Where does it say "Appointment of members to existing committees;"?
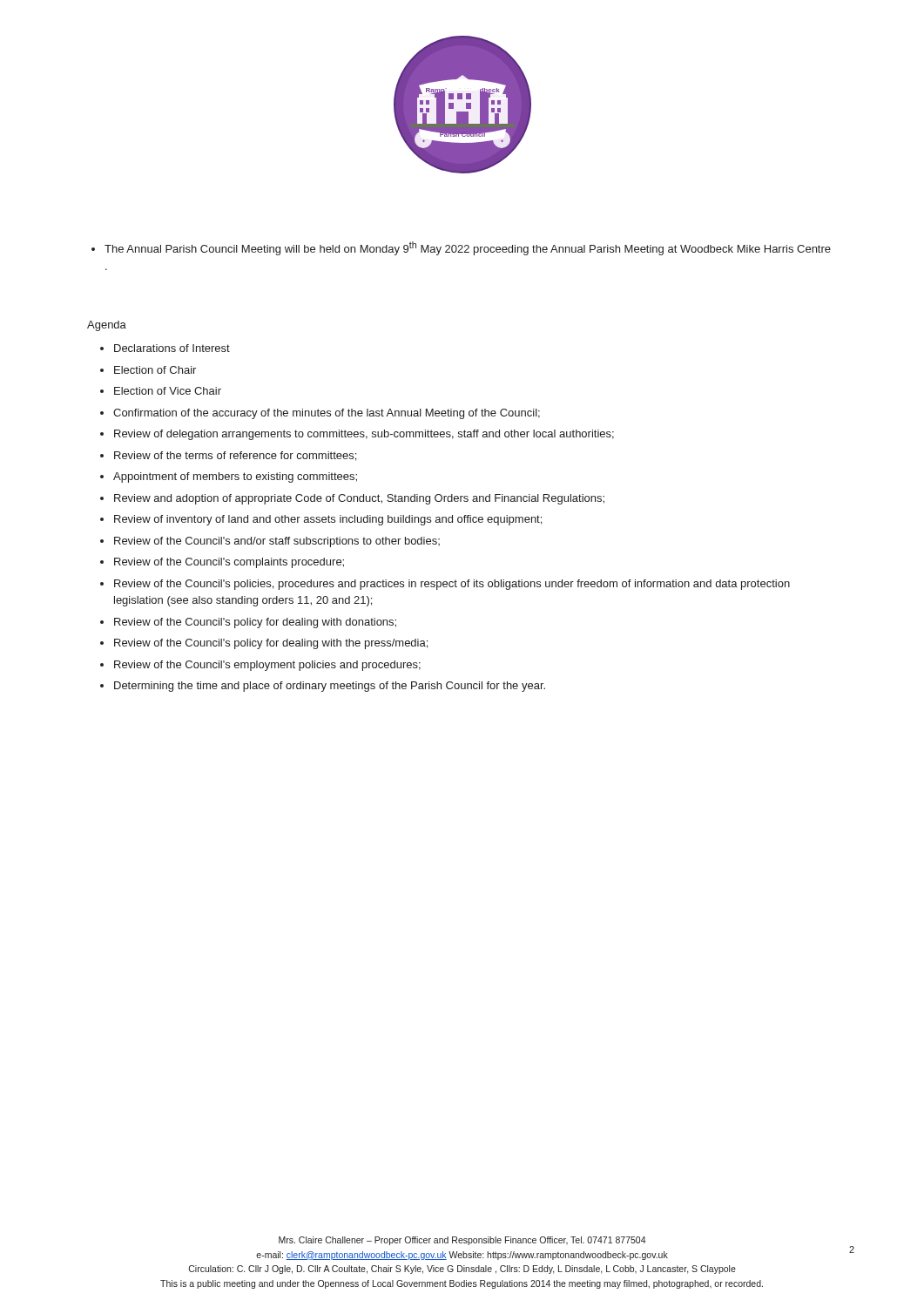Viewport: 924px width, 1307px height. (236, 477)
